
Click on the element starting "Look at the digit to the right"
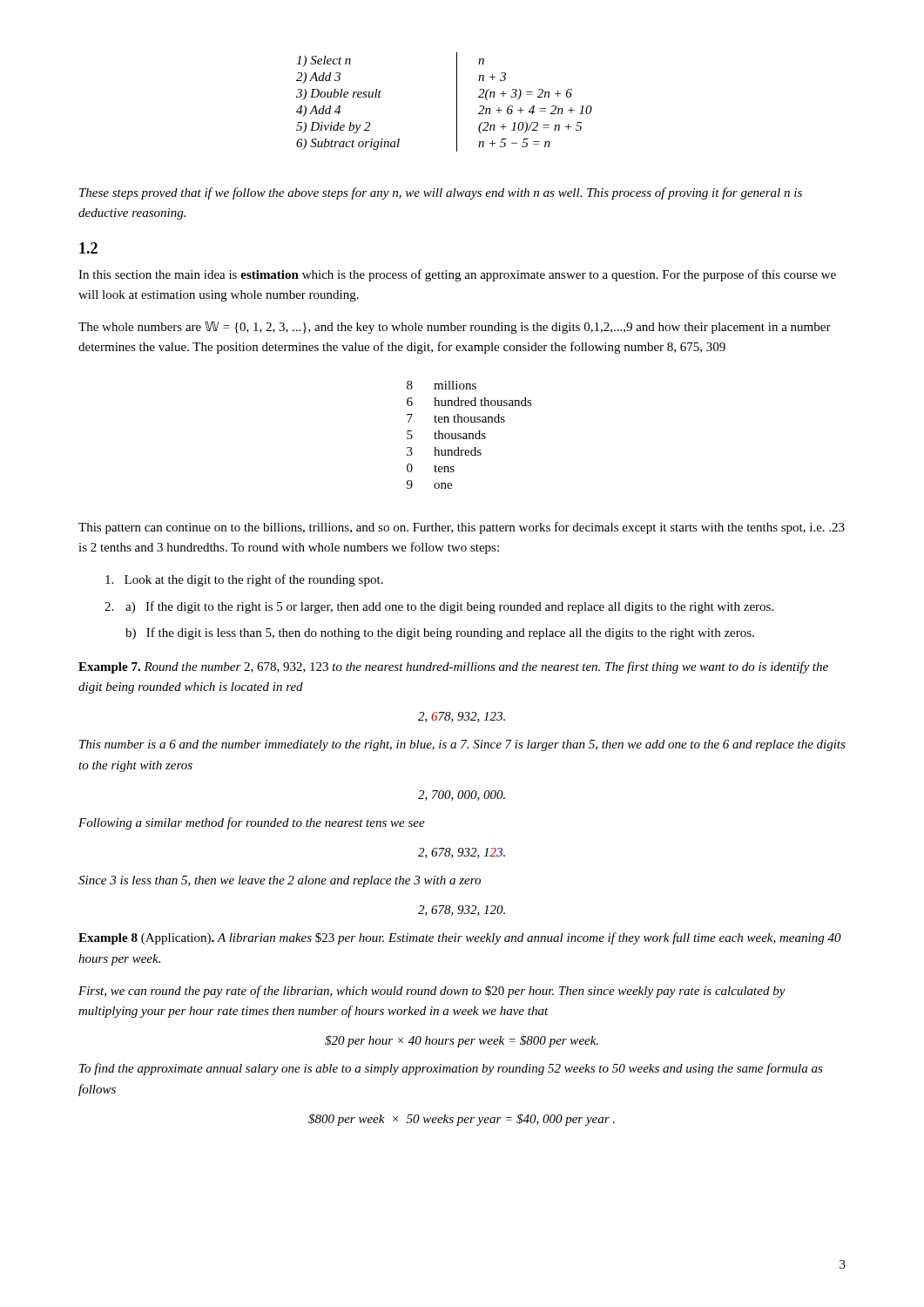[x=244, y=579]
